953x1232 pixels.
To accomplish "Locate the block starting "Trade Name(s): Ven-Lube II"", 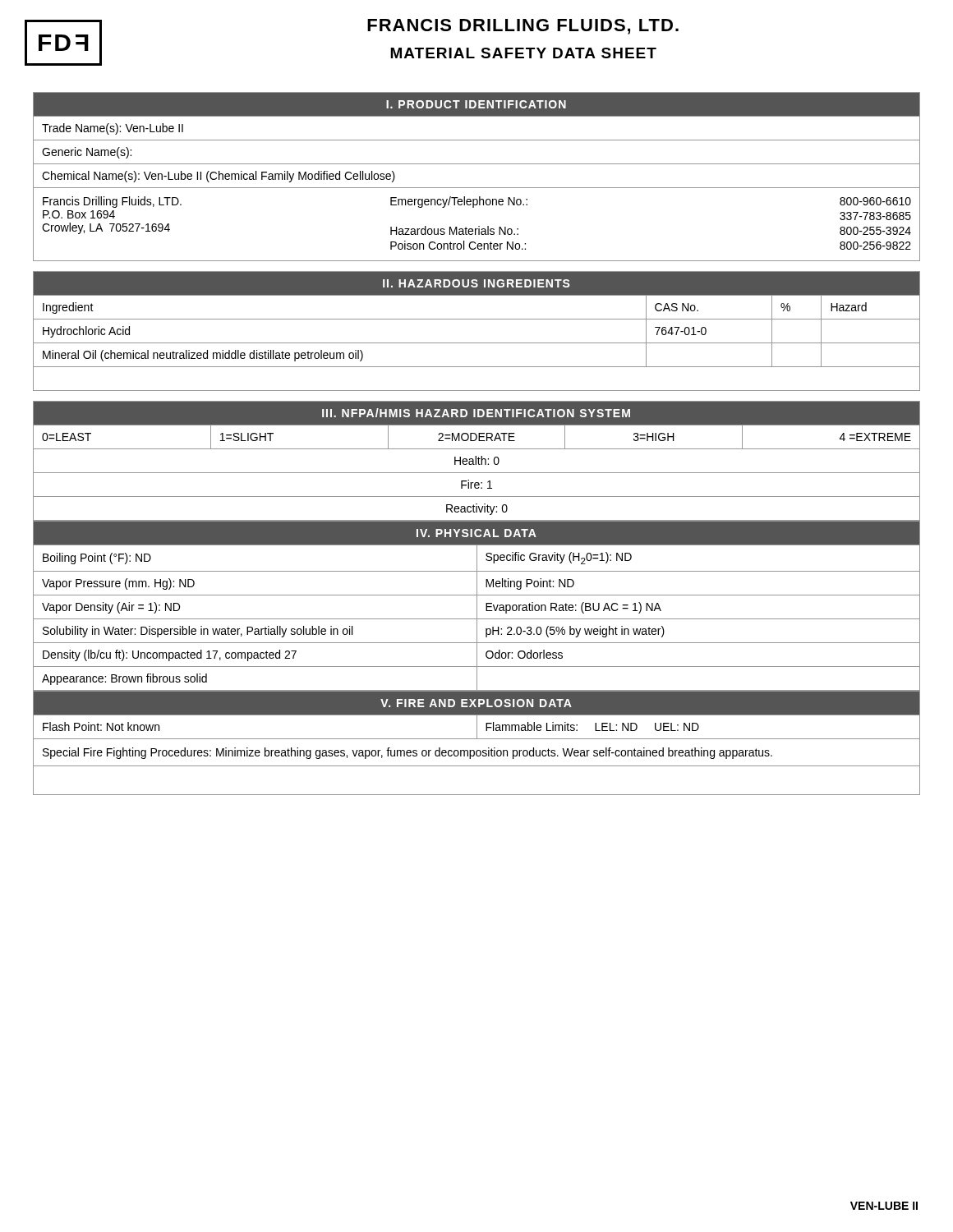I will click(476, 128).
